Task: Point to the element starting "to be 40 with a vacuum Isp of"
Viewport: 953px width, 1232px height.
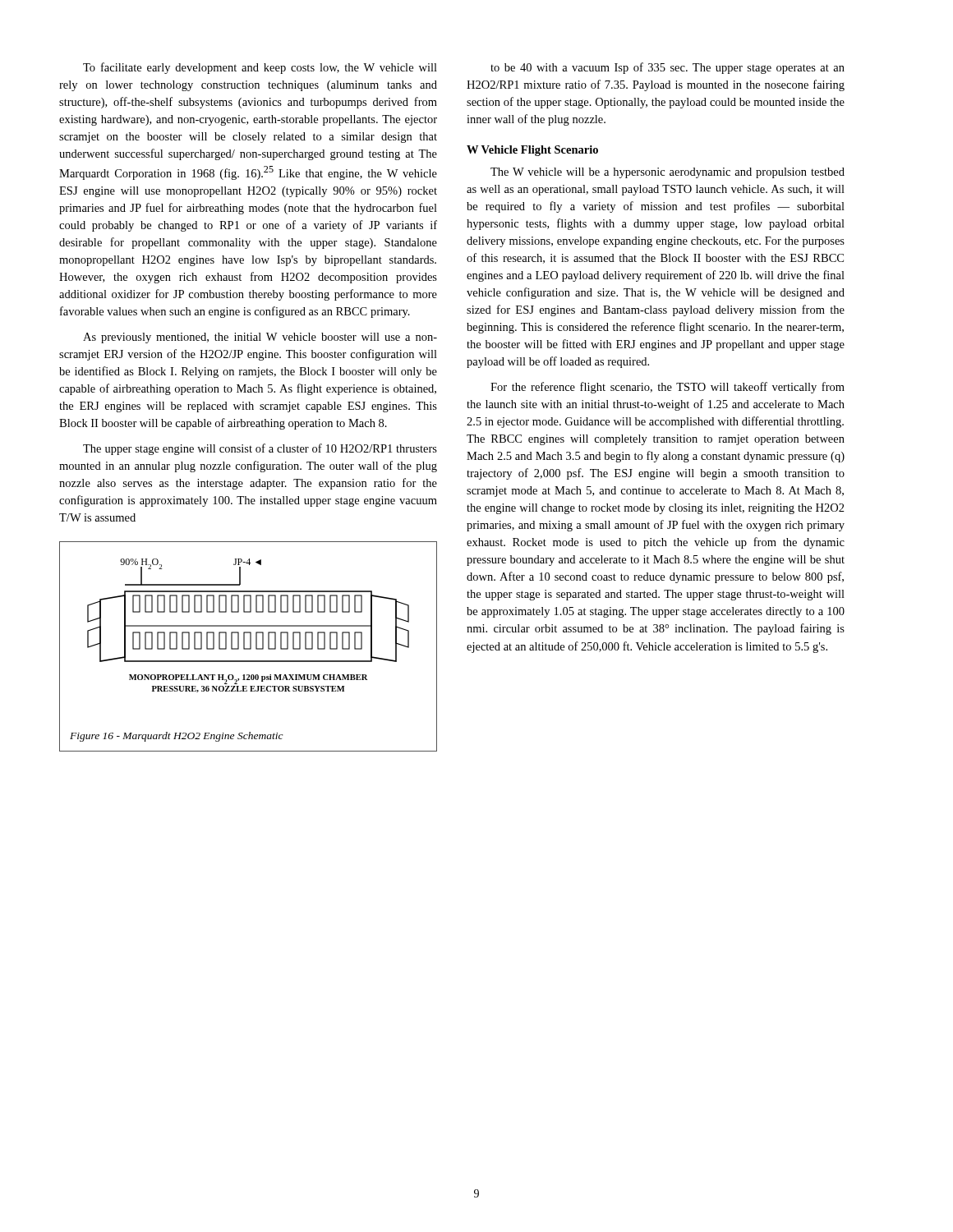Action: click(x=656, y=94)
